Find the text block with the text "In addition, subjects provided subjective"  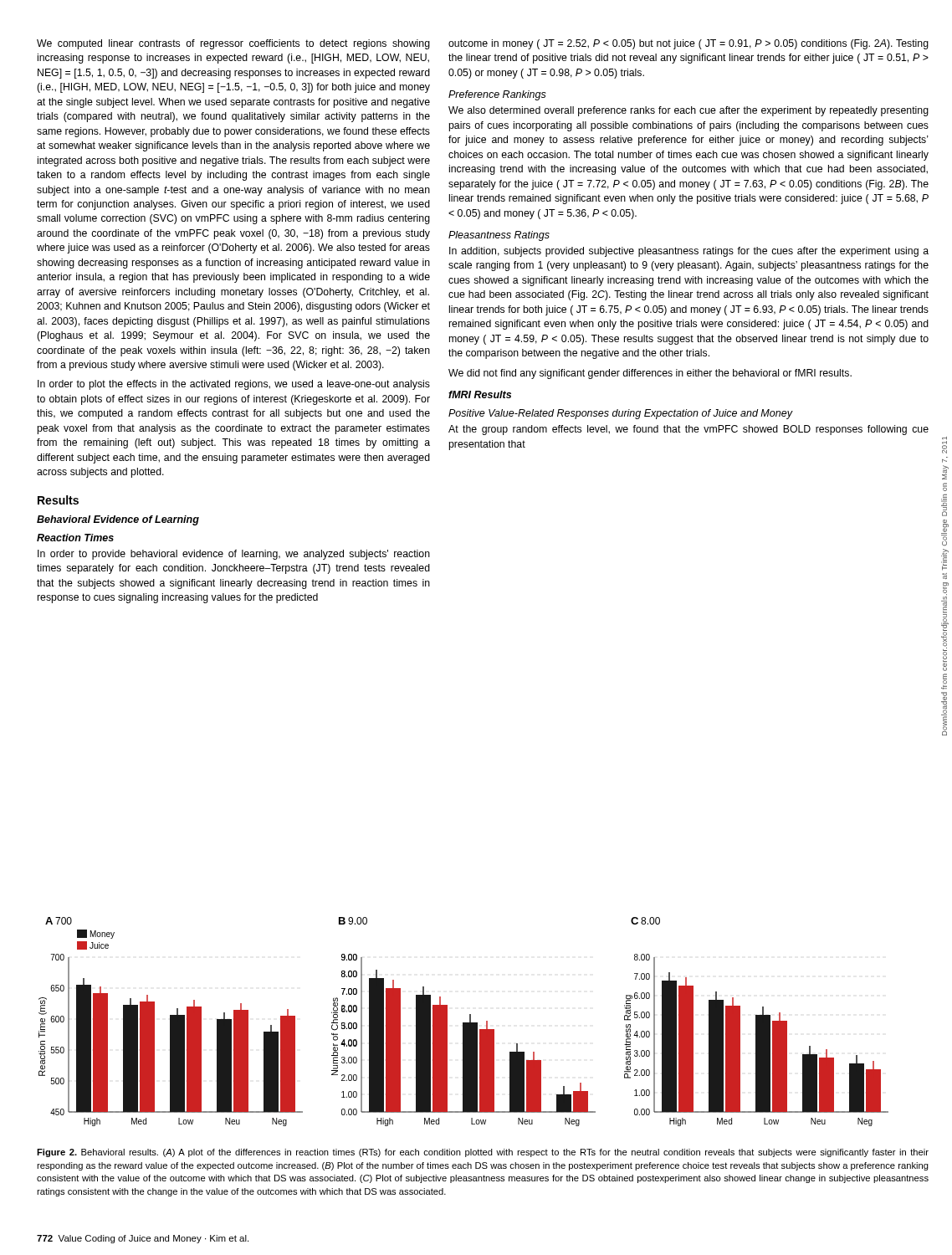click(x=688, y=303)
